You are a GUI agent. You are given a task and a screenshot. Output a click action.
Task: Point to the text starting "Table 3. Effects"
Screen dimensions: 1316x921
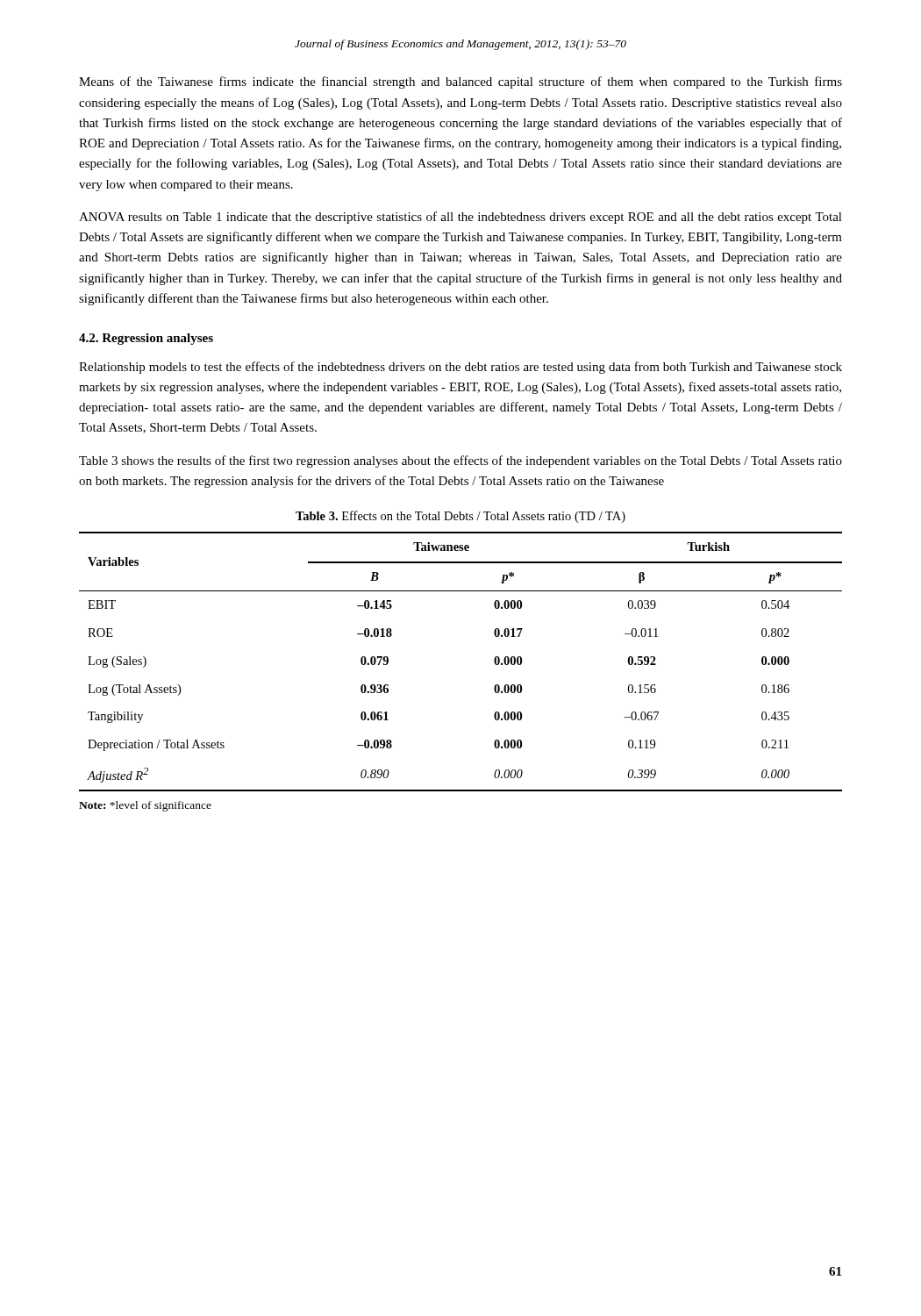(x=460, y=516)
